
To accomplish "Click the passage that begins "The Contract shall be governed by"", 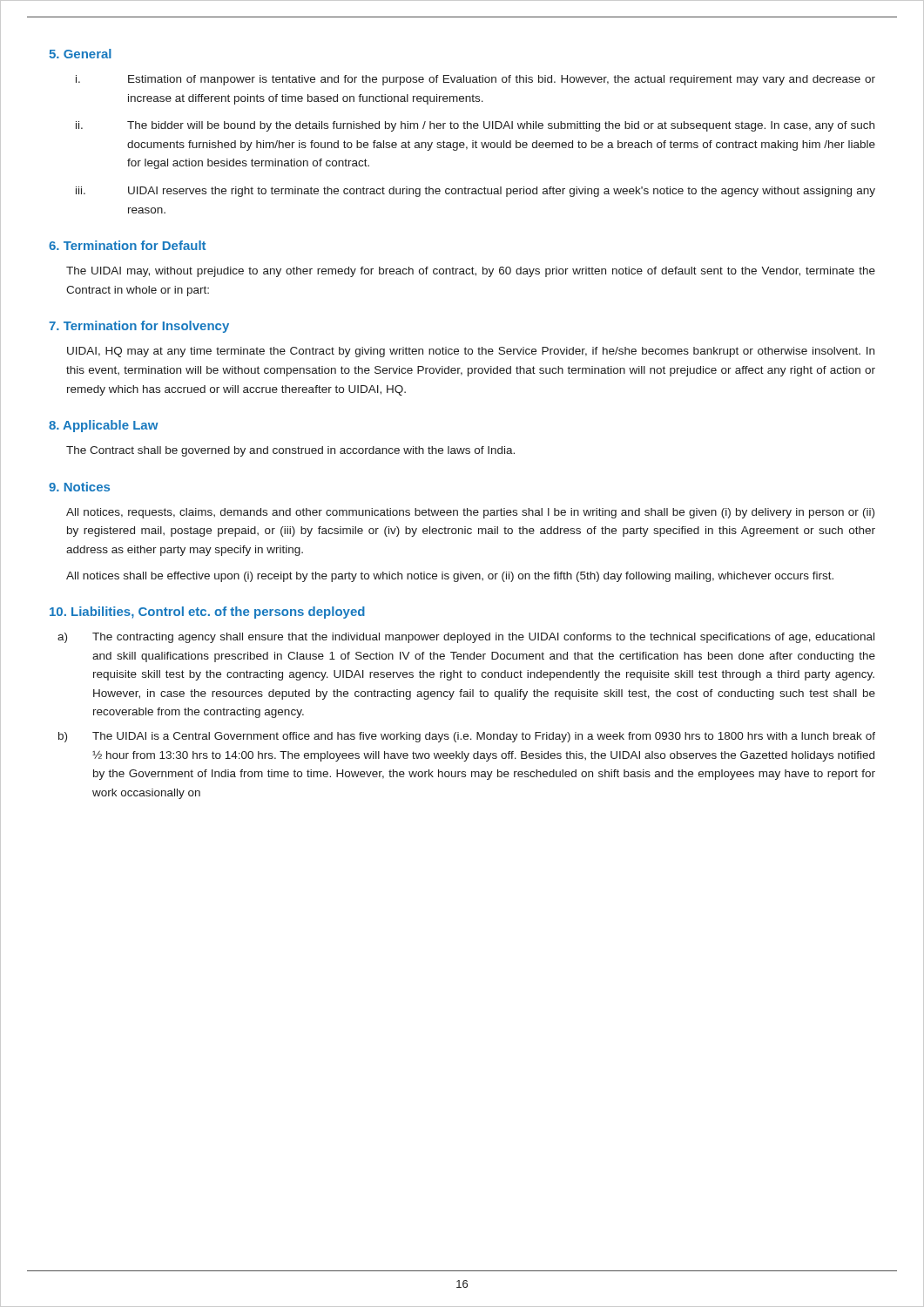I will point(291,450).
